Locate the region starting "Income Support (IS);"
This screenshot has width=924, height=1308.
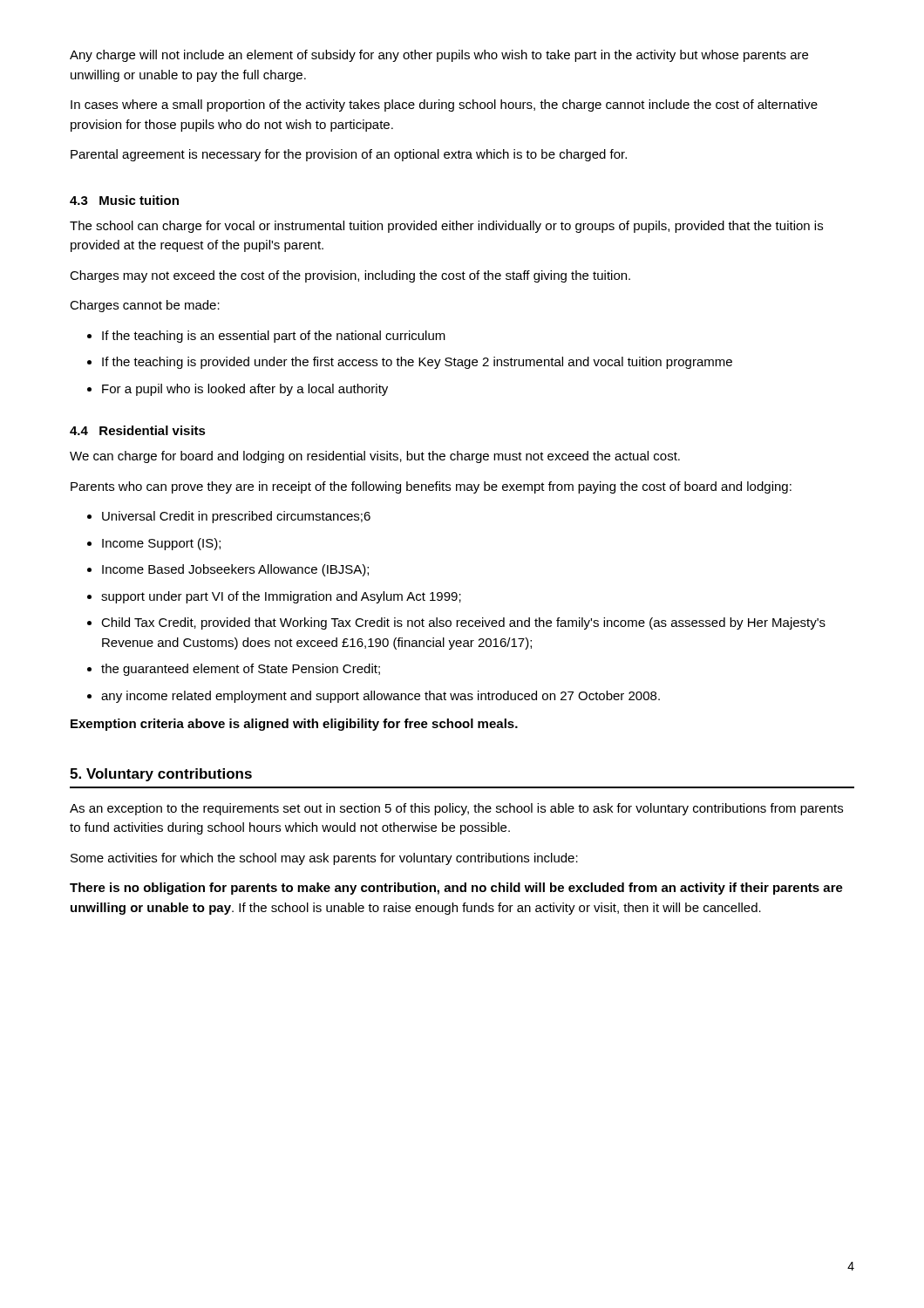point(161,542)
